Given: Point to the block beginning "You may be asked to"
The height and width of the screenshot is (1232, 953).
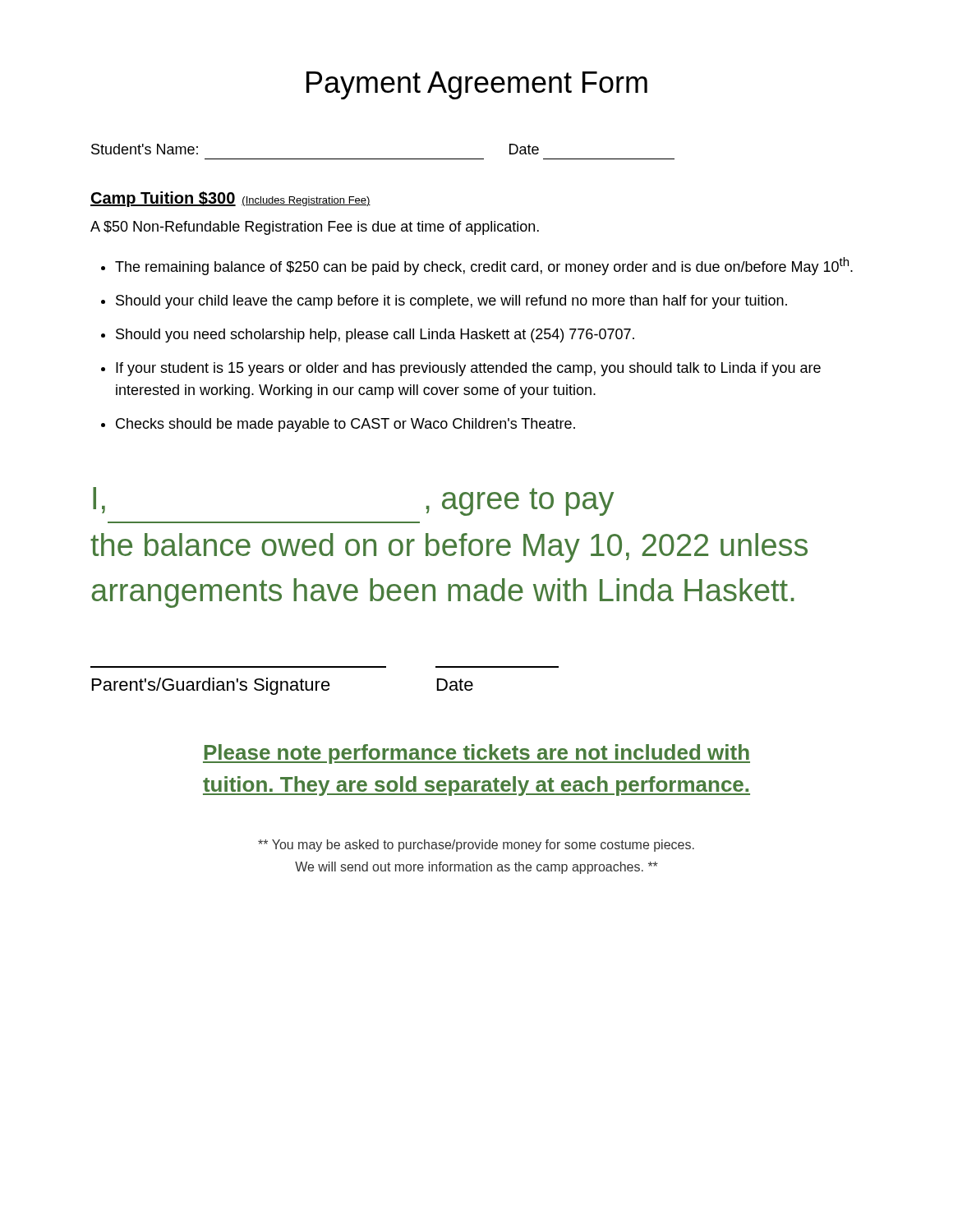Looking at the screenshot, I should tap(476, 856).
